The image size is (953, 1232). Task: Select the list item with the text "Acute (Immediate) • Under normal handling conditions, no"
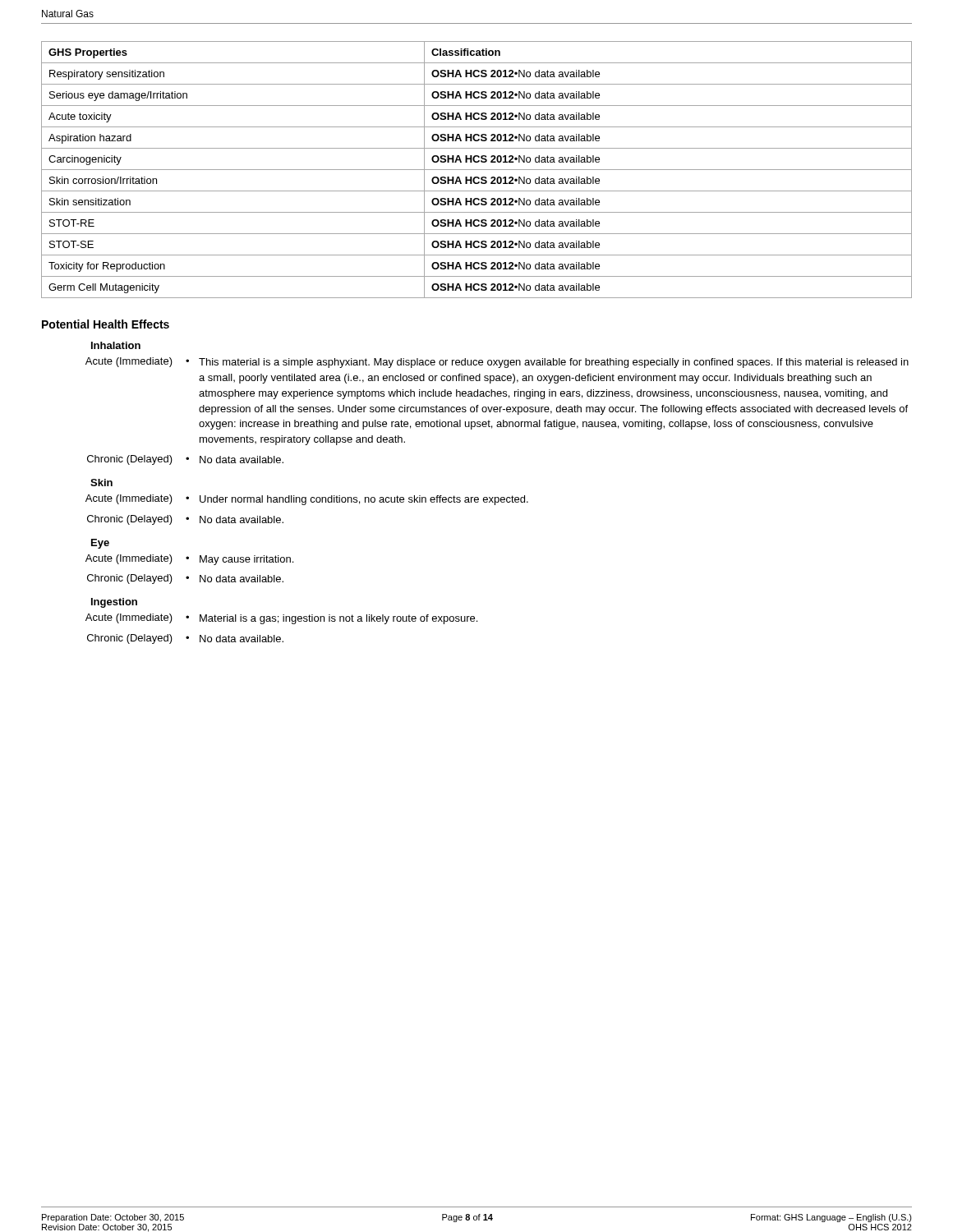click(476, 500)
